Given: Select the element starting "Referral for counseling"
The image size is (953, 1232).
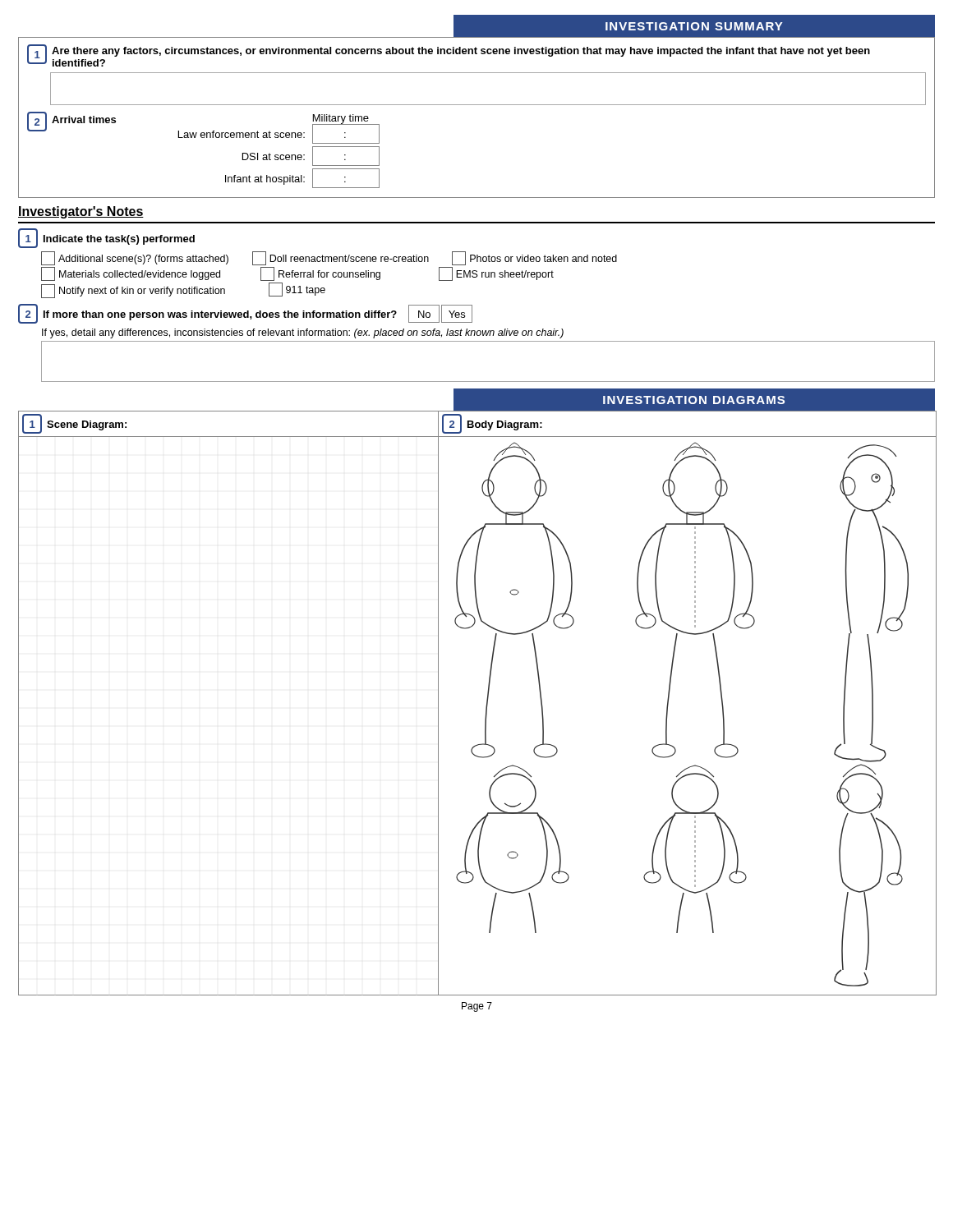Looking at the screenshot, I should coord(321,274).
